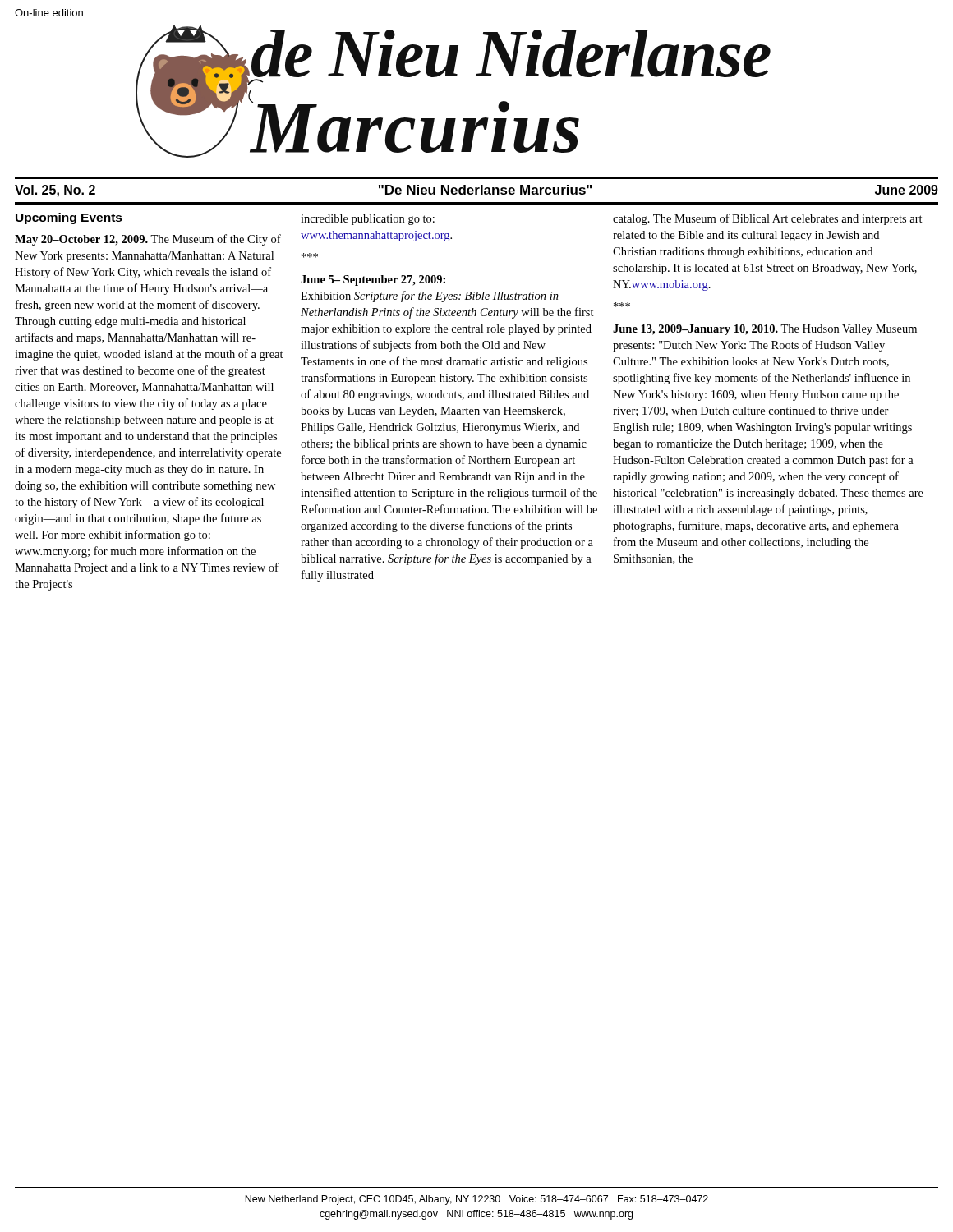Point to the element starting "incredible publication go to:"
Screen dimensions: 1232x953
pyautogui.click(x=449, y=397)
